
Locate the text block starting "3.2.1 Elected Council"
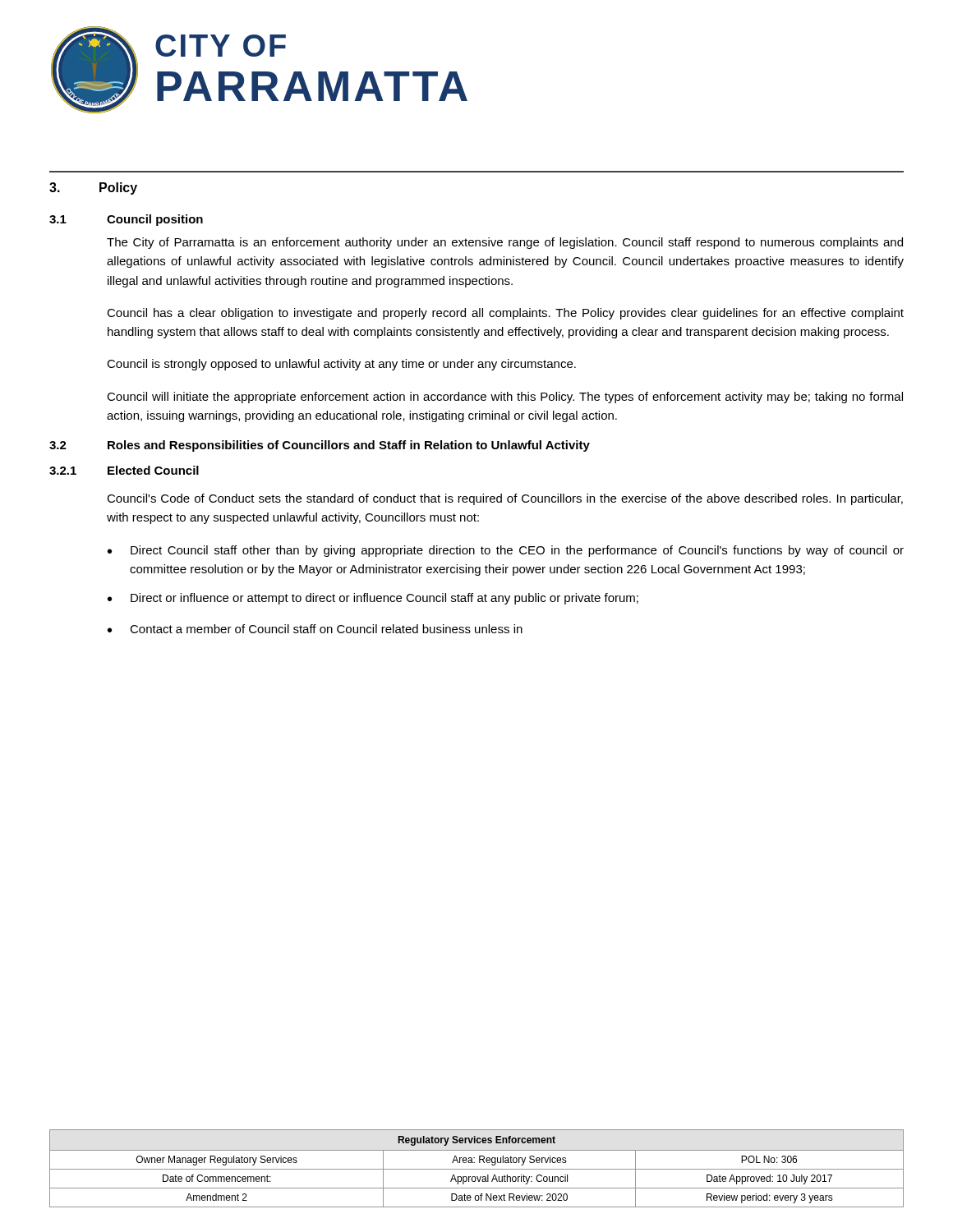pyautogui.click(x=124, y=470)
